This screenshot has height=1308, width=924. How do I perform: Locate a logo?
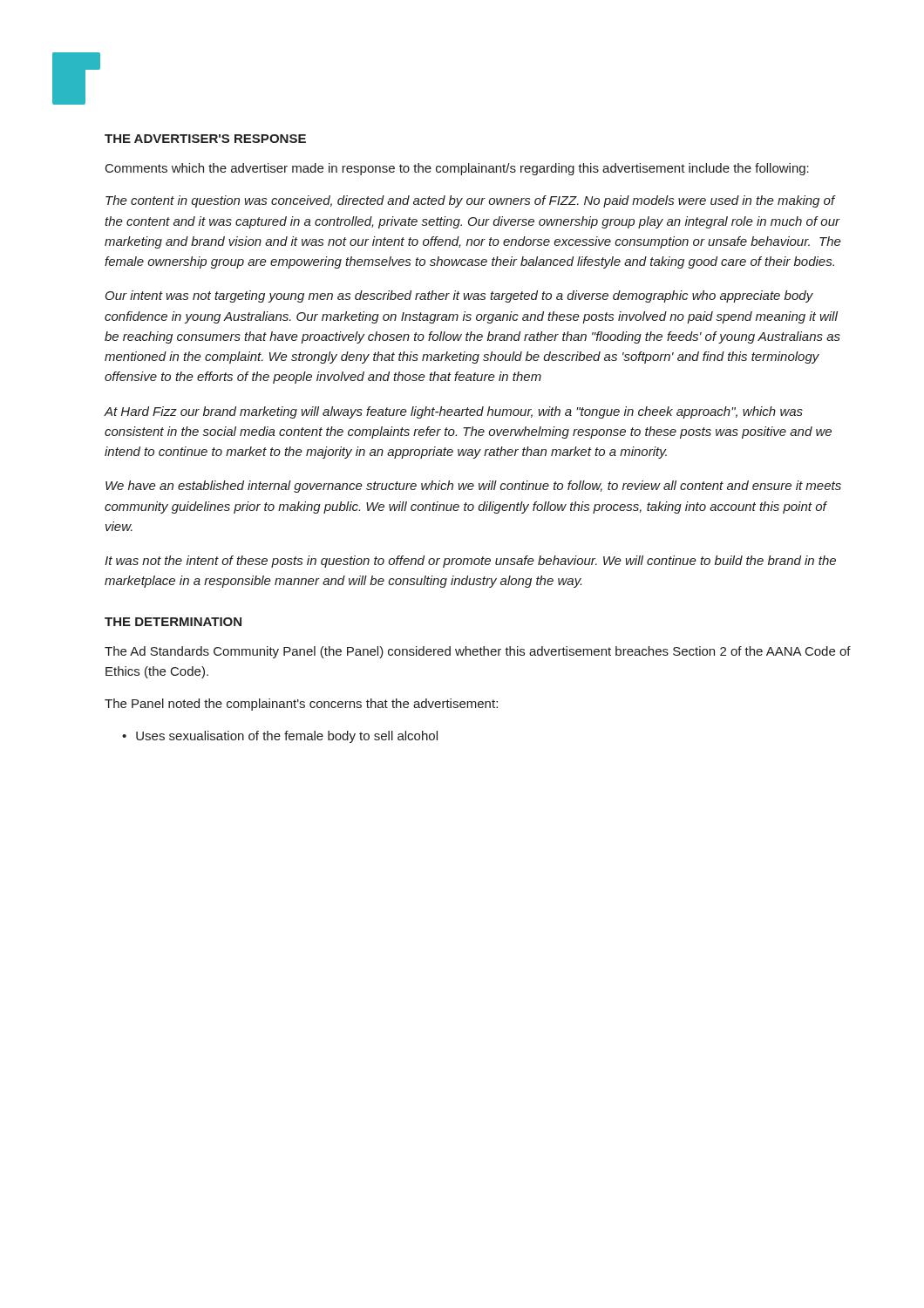point(83,70)
